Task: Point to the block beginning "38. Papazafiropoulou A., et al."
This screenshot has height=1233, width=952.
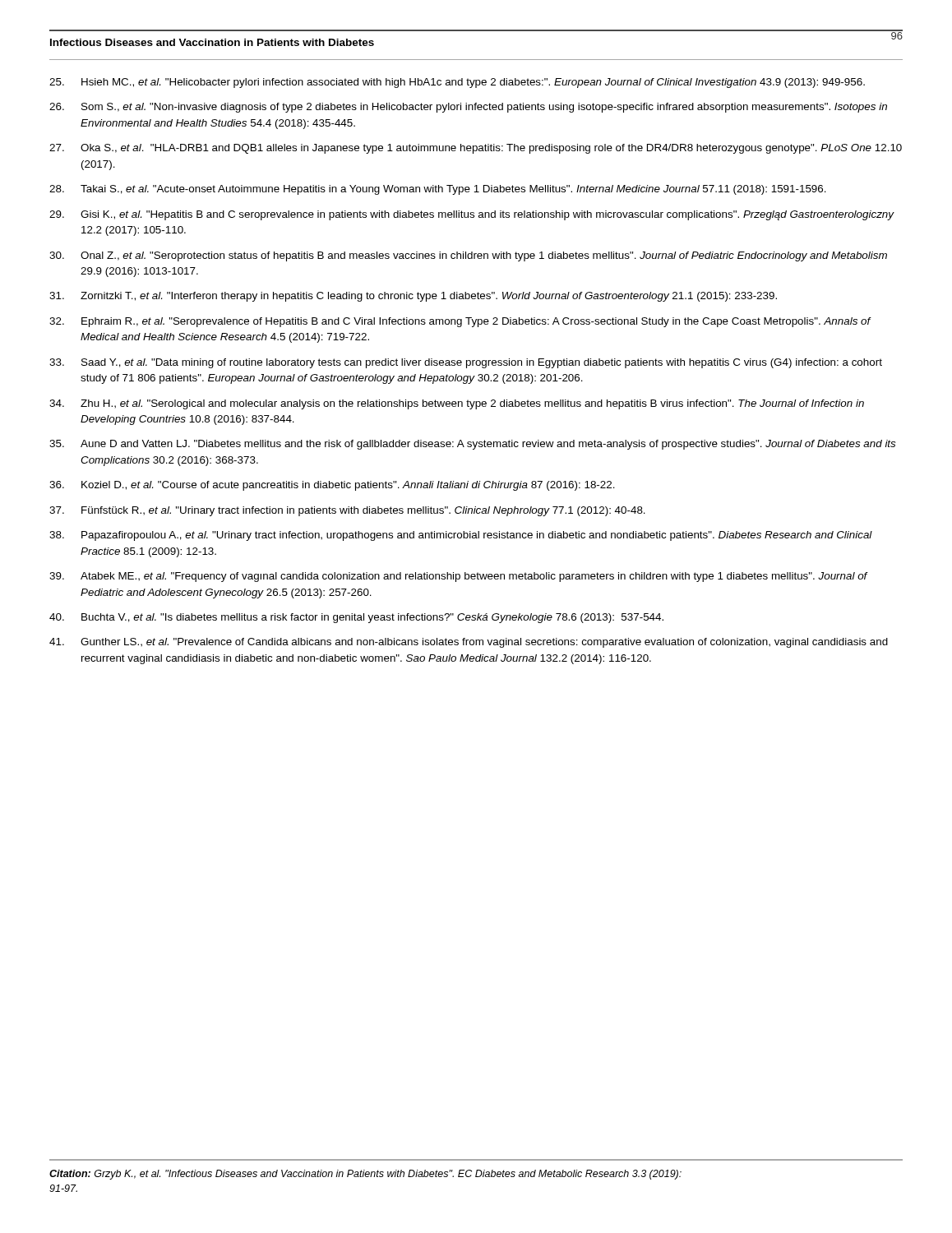Action: 476,543
